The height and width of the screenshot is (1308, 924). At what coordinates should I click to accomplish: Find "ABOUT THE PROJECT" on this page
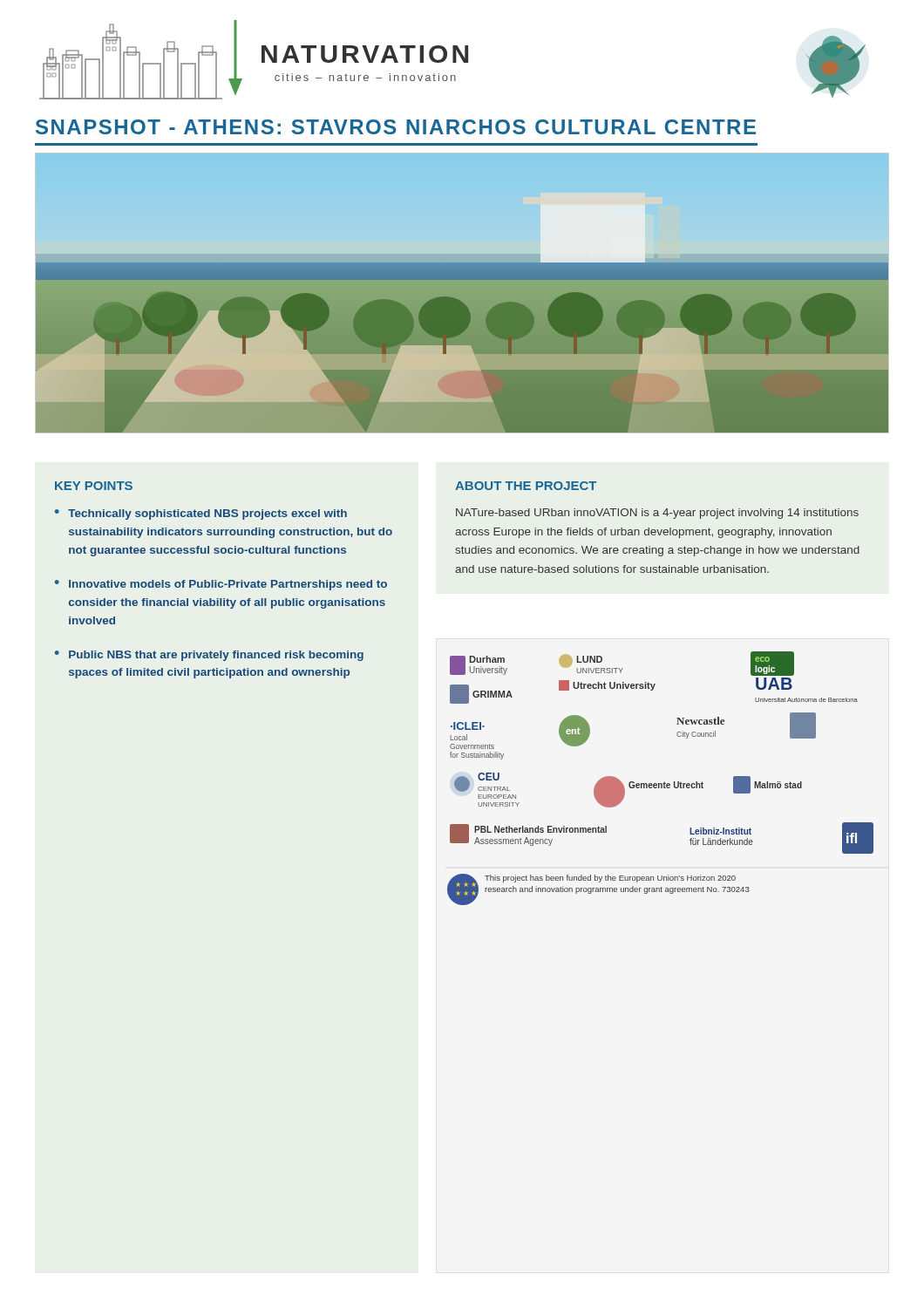[x=526, y=485]
